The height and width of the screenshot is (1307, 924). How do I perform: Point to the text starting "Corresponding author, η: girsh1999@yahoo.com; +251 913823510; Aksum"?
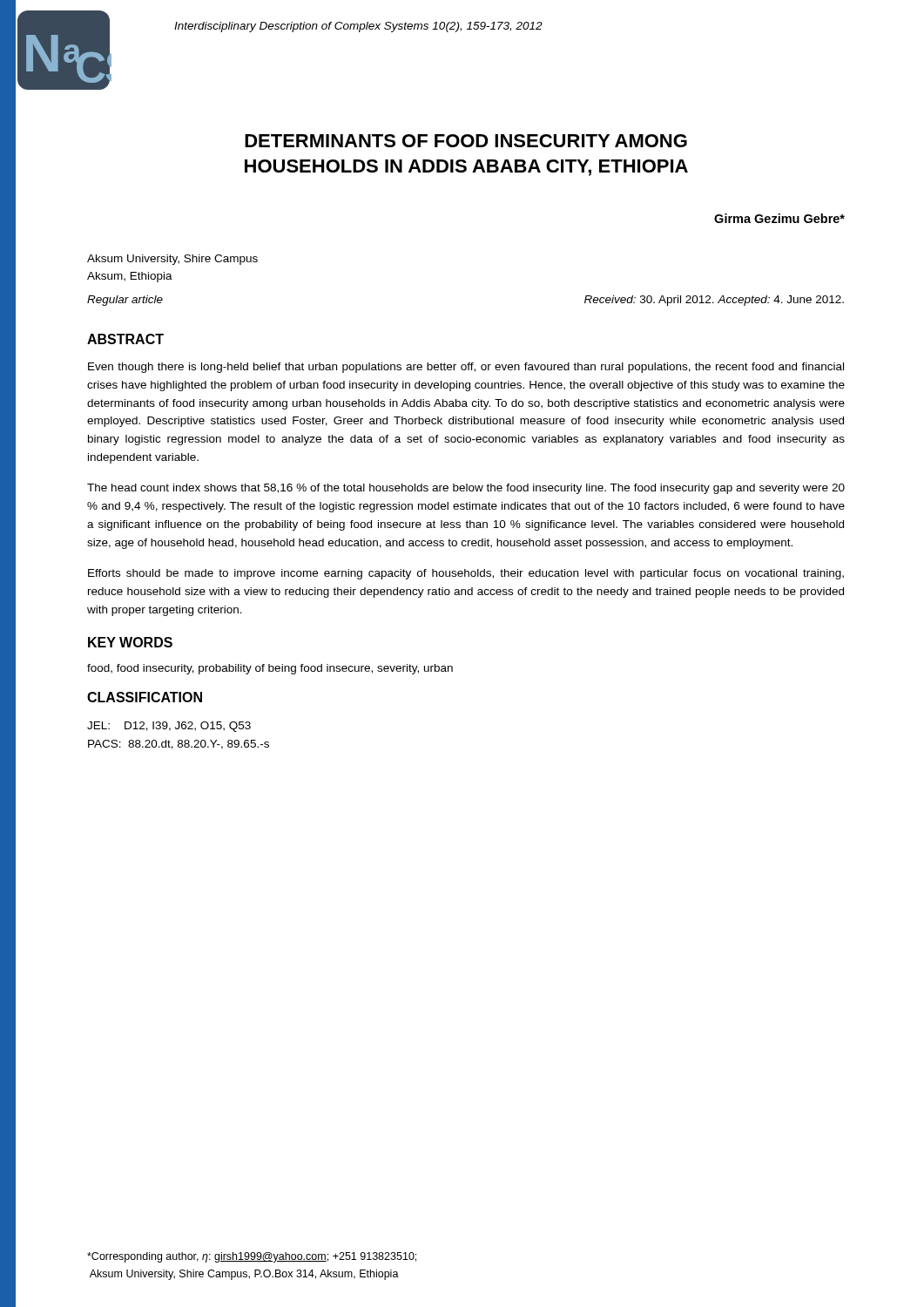(x=252, y=1265)
